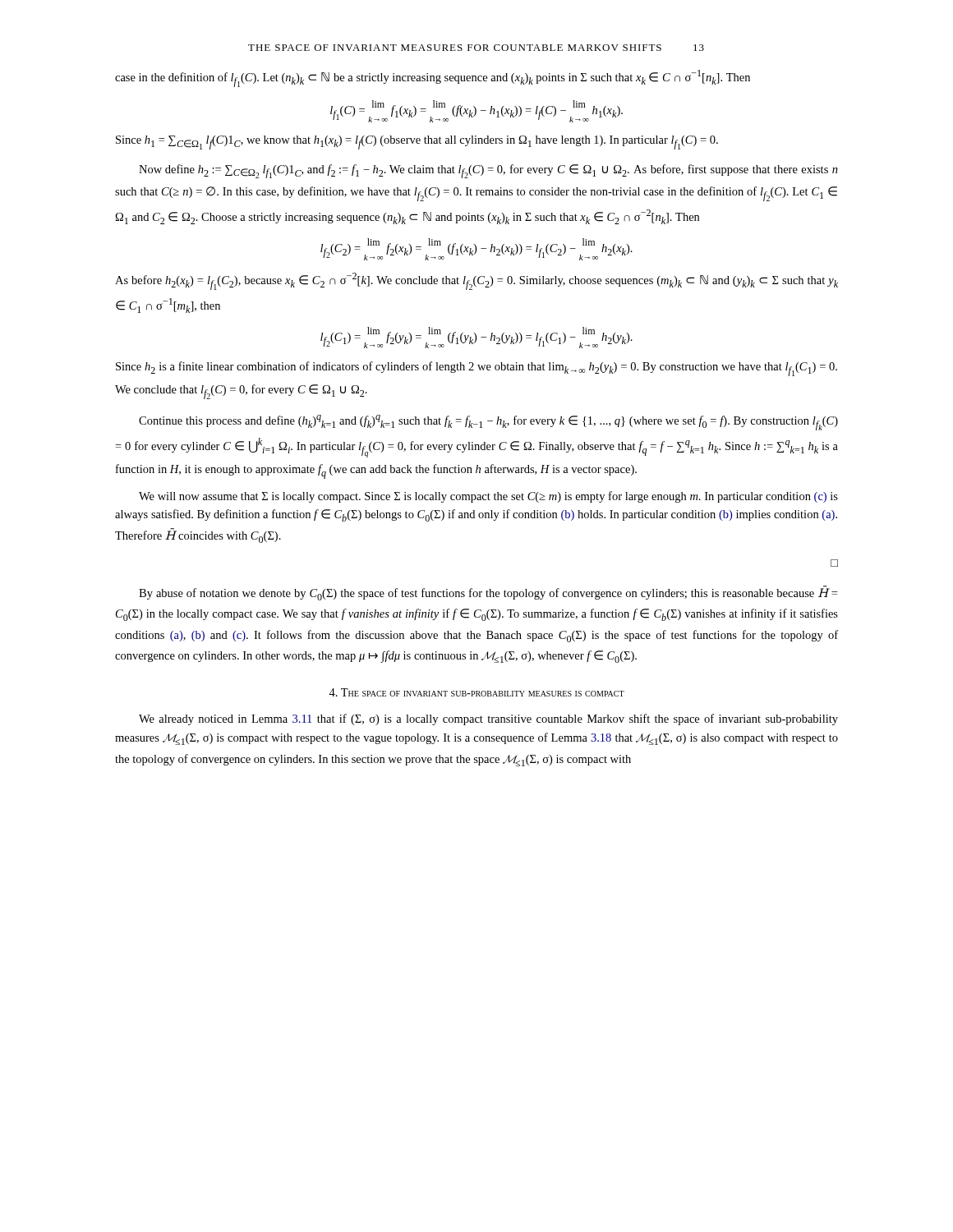Viewport: 953px width, 1232px height.
Task: Locate the text block starting "lf2(C2) = limk→∞ f2(xk) ="
Action: click(476, 250)
